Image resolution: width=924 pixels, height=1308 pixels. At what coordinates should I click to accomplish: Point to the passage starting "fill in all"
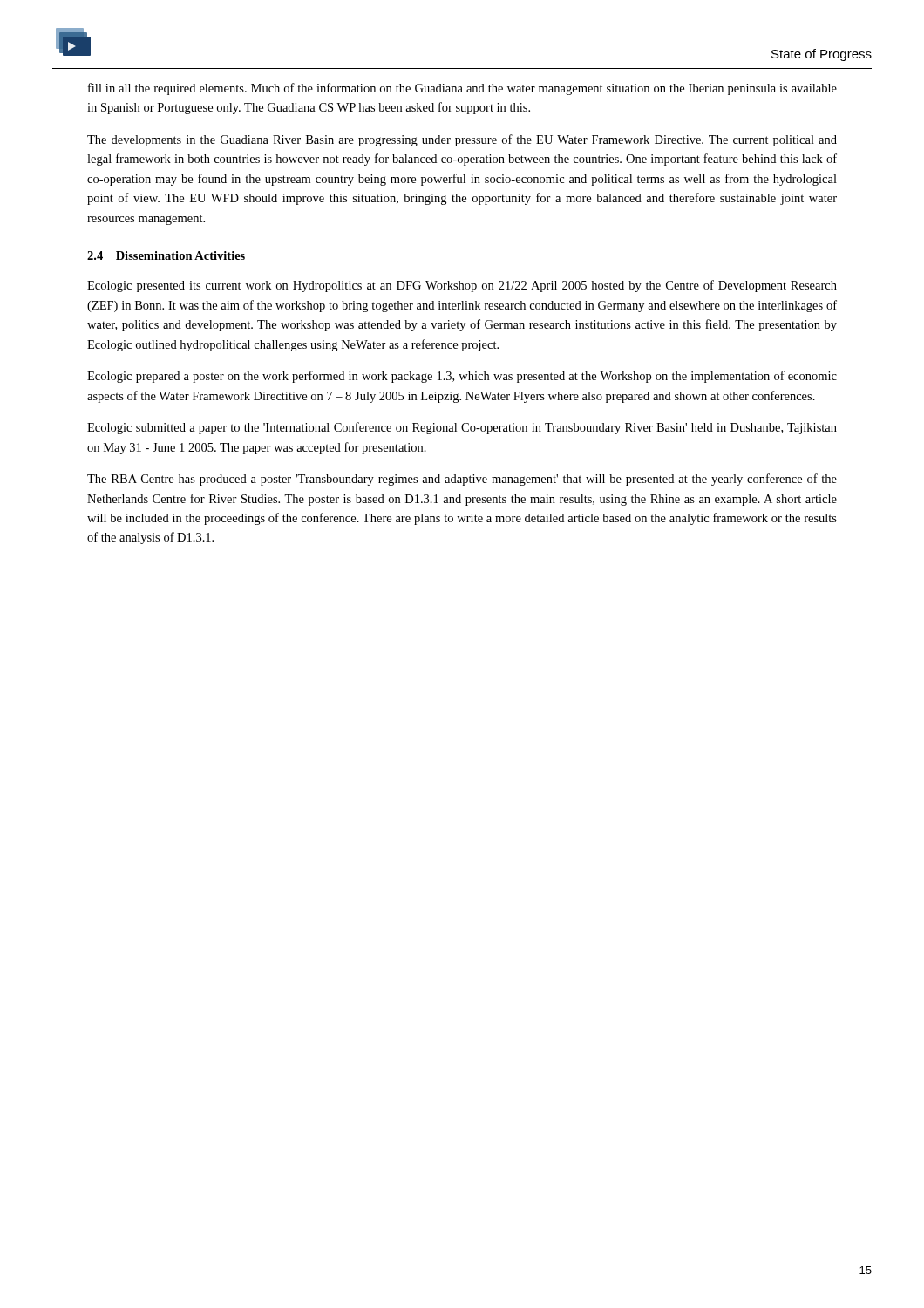click(x=462, y=98)
